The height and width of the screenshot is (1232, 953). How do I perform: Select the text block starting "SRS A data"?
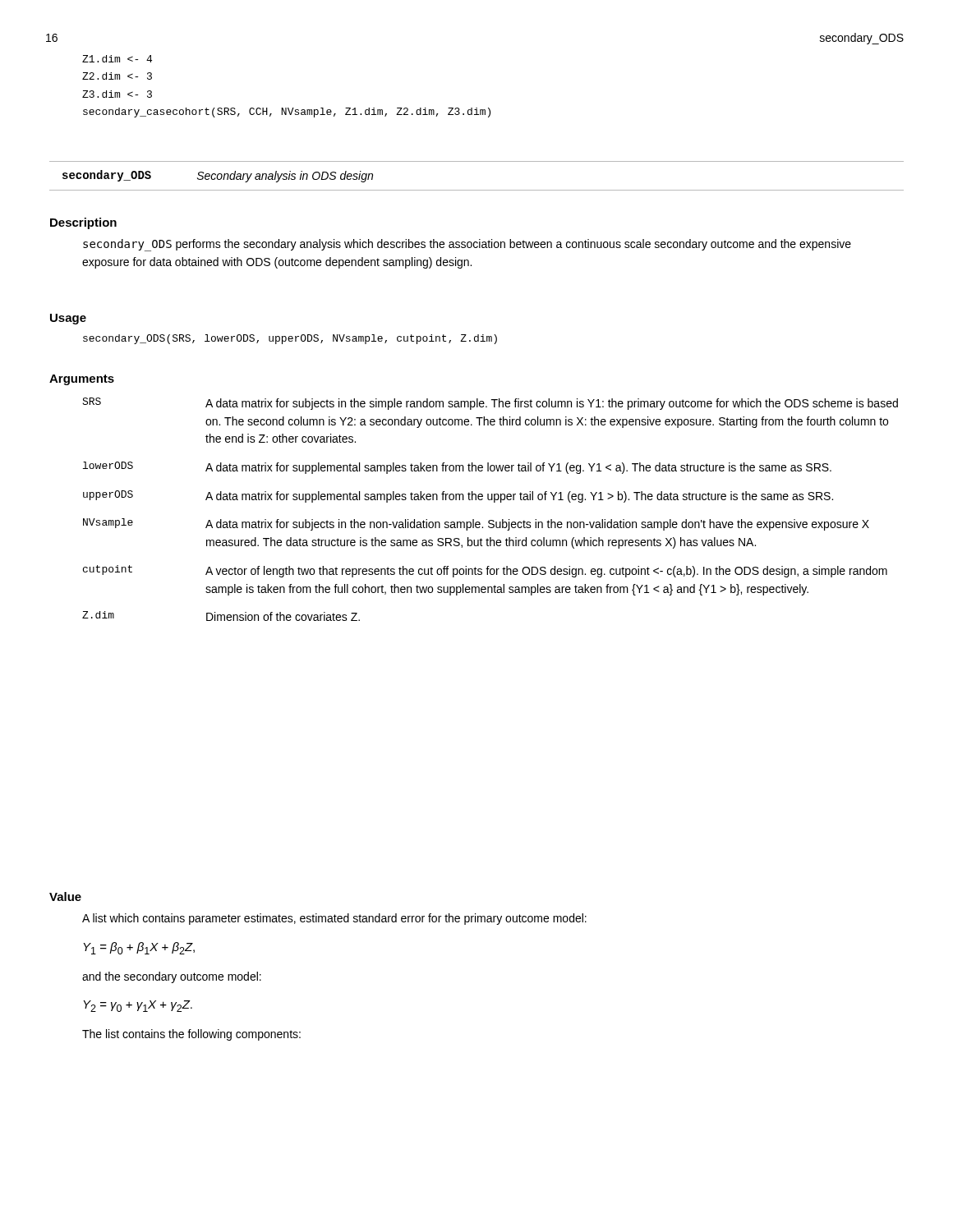click(x=493, y=422)
